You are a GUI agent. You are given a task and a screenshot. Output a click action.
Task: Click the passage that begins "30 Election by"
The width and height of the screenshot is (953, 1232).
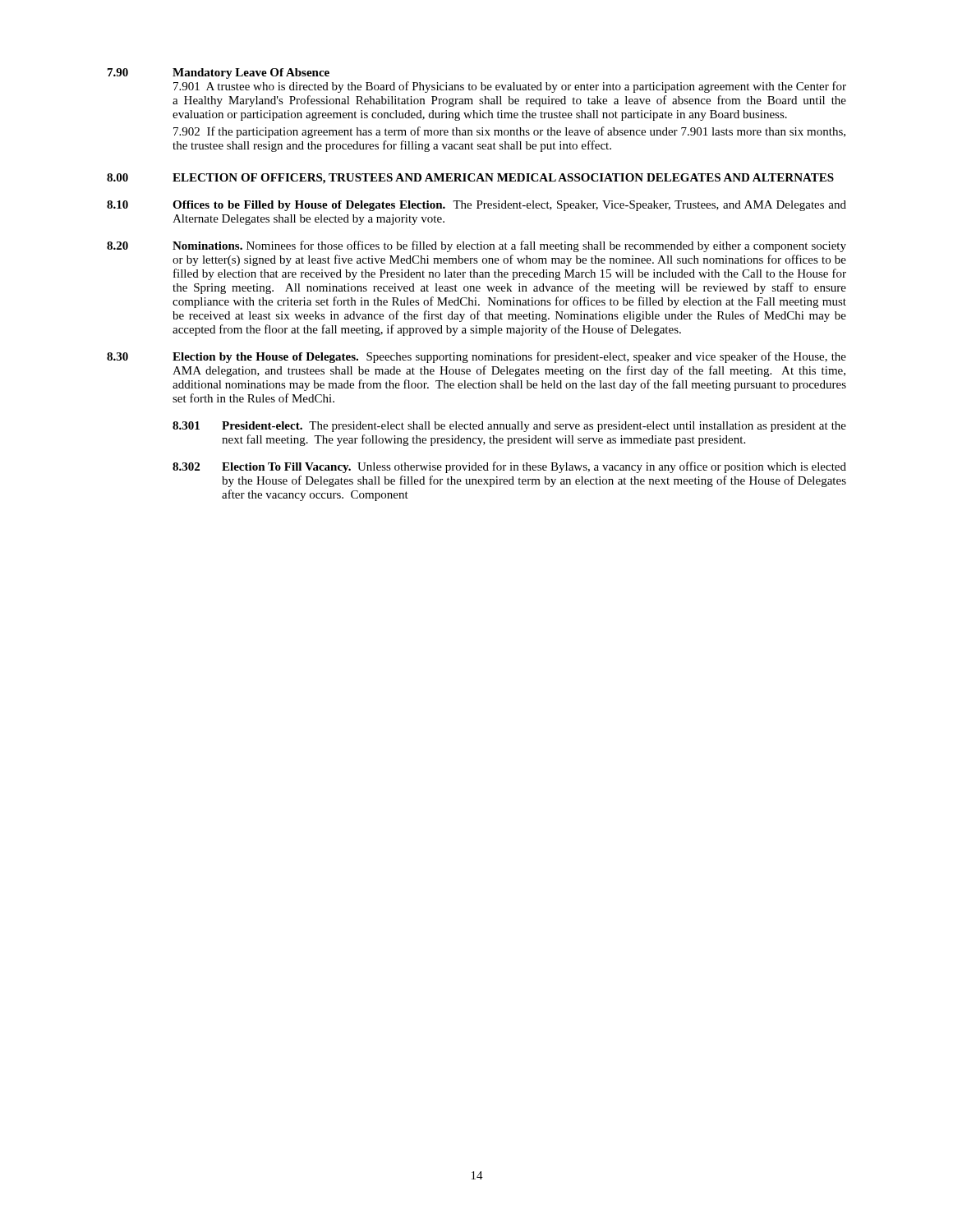[x=476, y=378]
